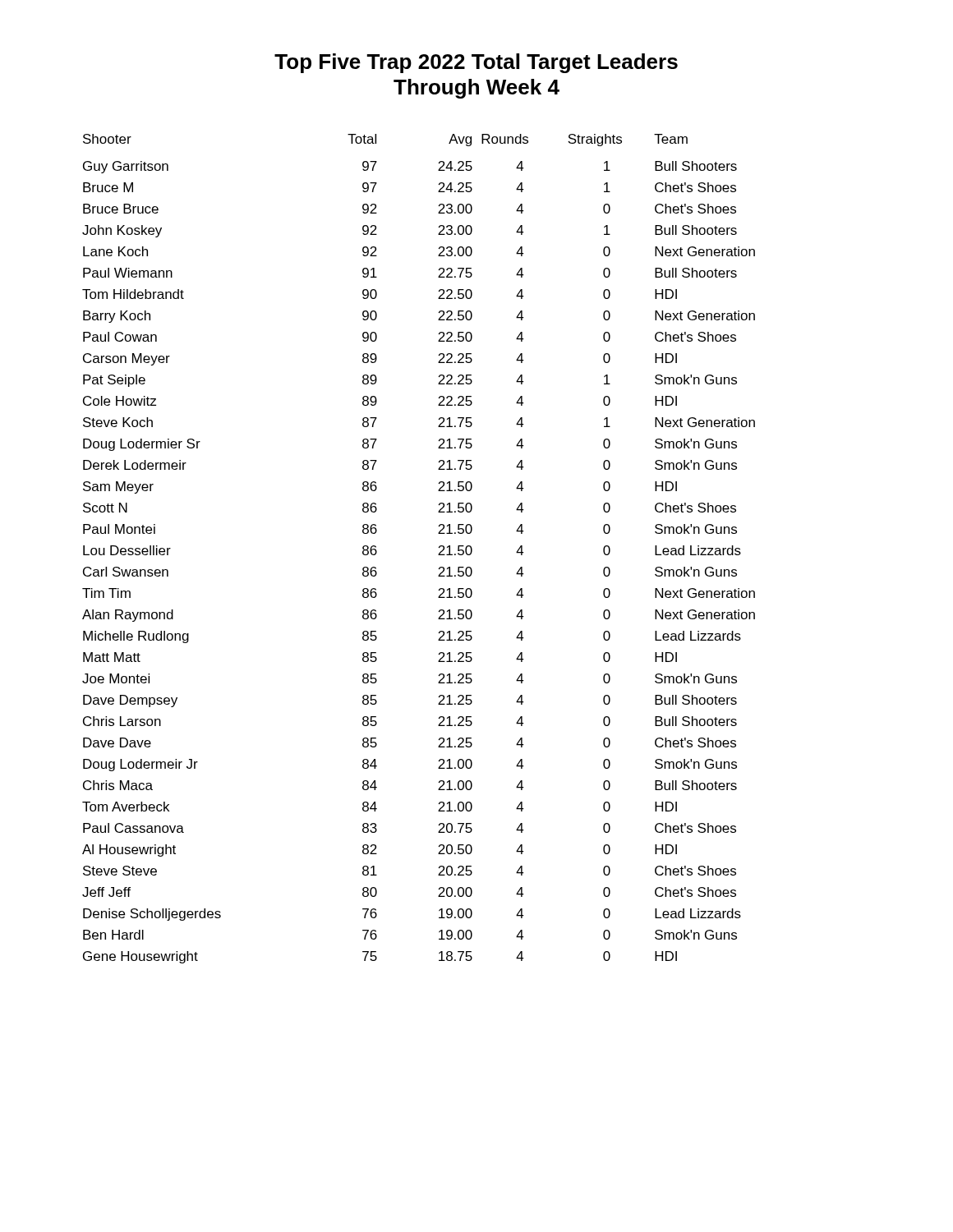Locate the title that says "Top Five Trap"
This screenshot has width=953, height=1232.
tap(476, 75)
